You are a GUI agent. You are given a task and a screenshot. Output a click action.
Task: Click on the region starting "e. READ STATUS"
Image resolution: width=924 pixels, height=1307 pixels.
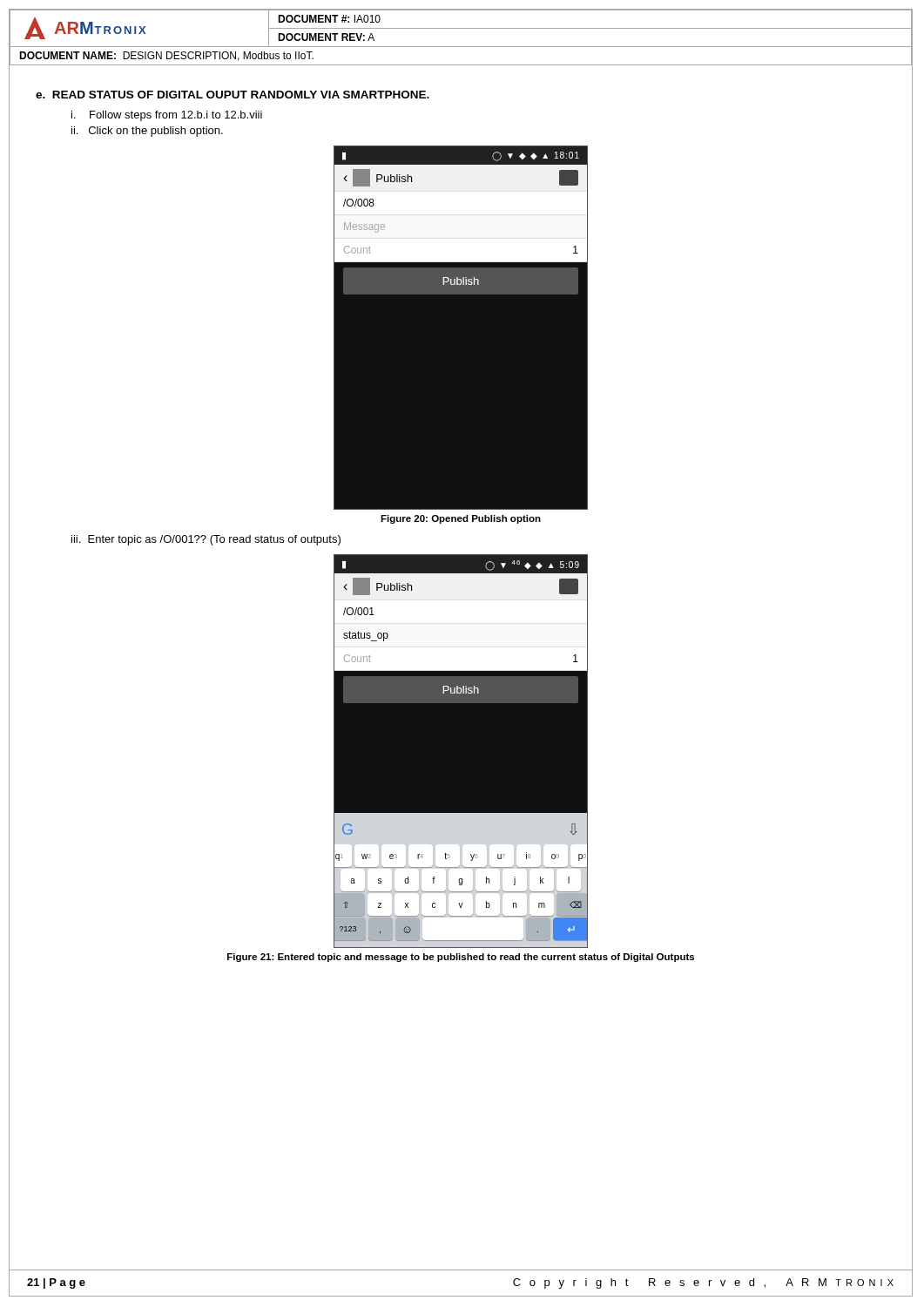(233, 94)
